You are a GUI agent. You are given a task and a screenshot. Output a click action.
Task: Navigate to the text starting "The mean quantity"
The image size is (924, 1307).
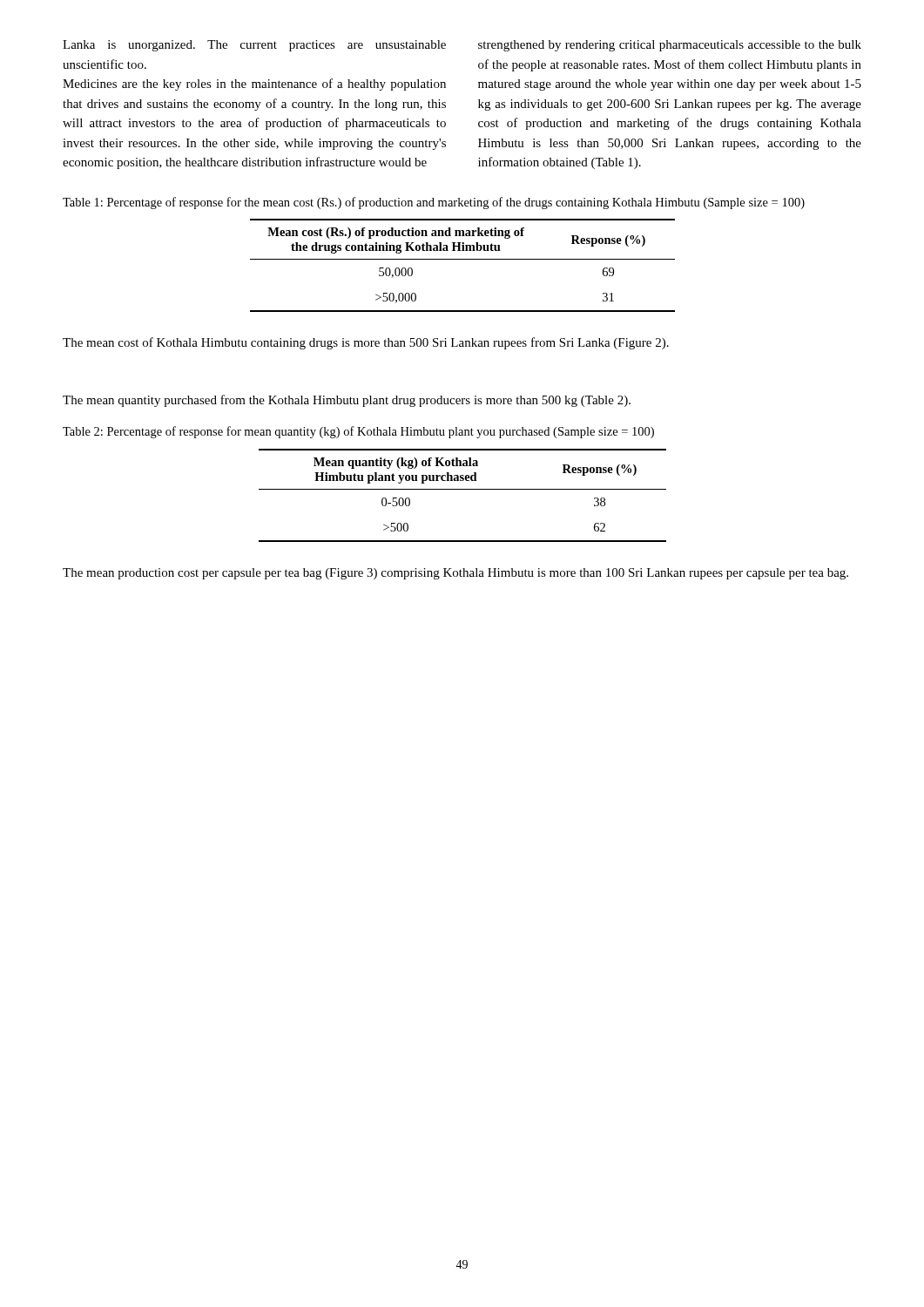(347, 399)
